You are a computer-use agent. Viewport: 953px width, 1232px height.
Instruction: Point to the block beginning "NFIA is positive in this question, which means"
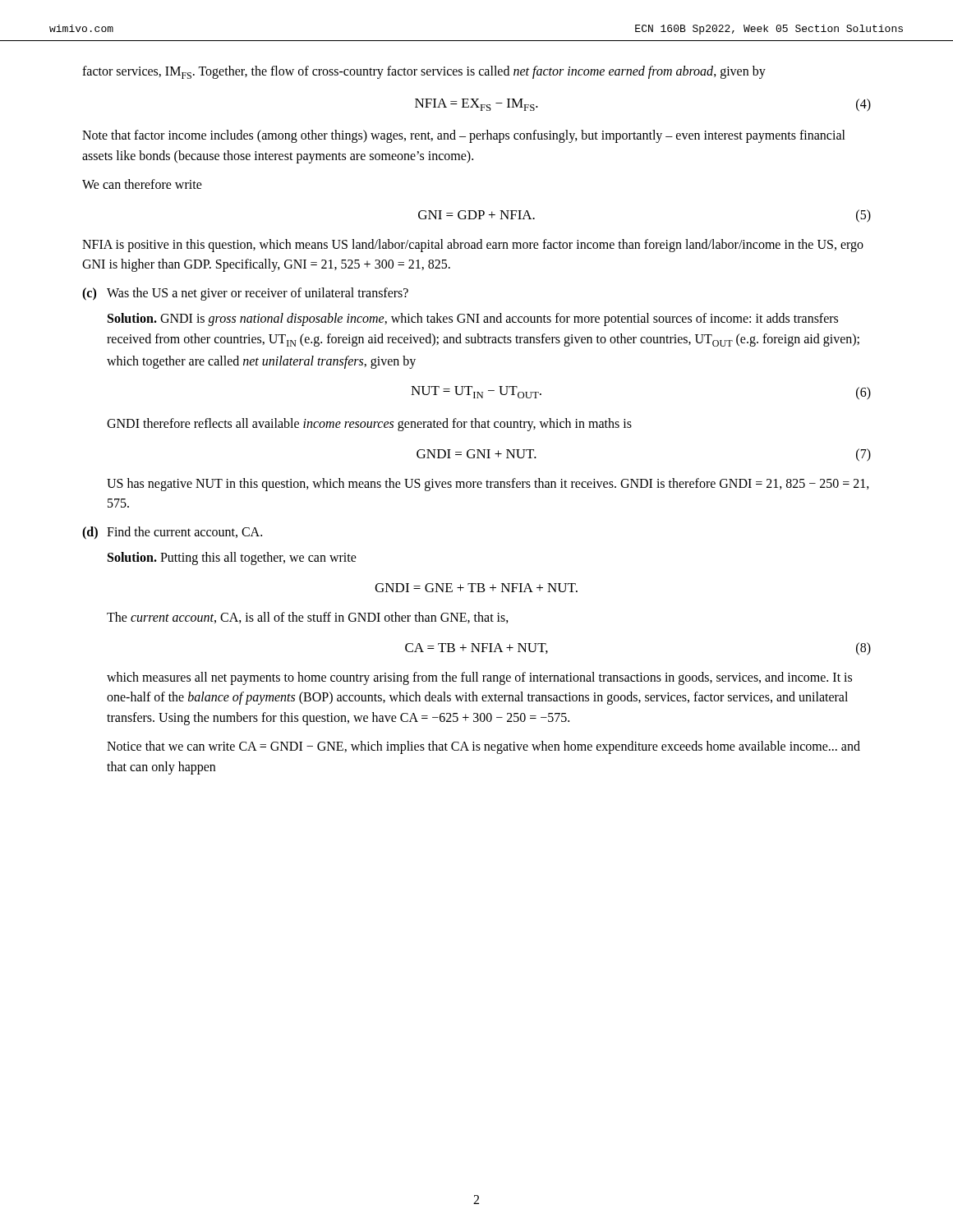coord(473,254)
